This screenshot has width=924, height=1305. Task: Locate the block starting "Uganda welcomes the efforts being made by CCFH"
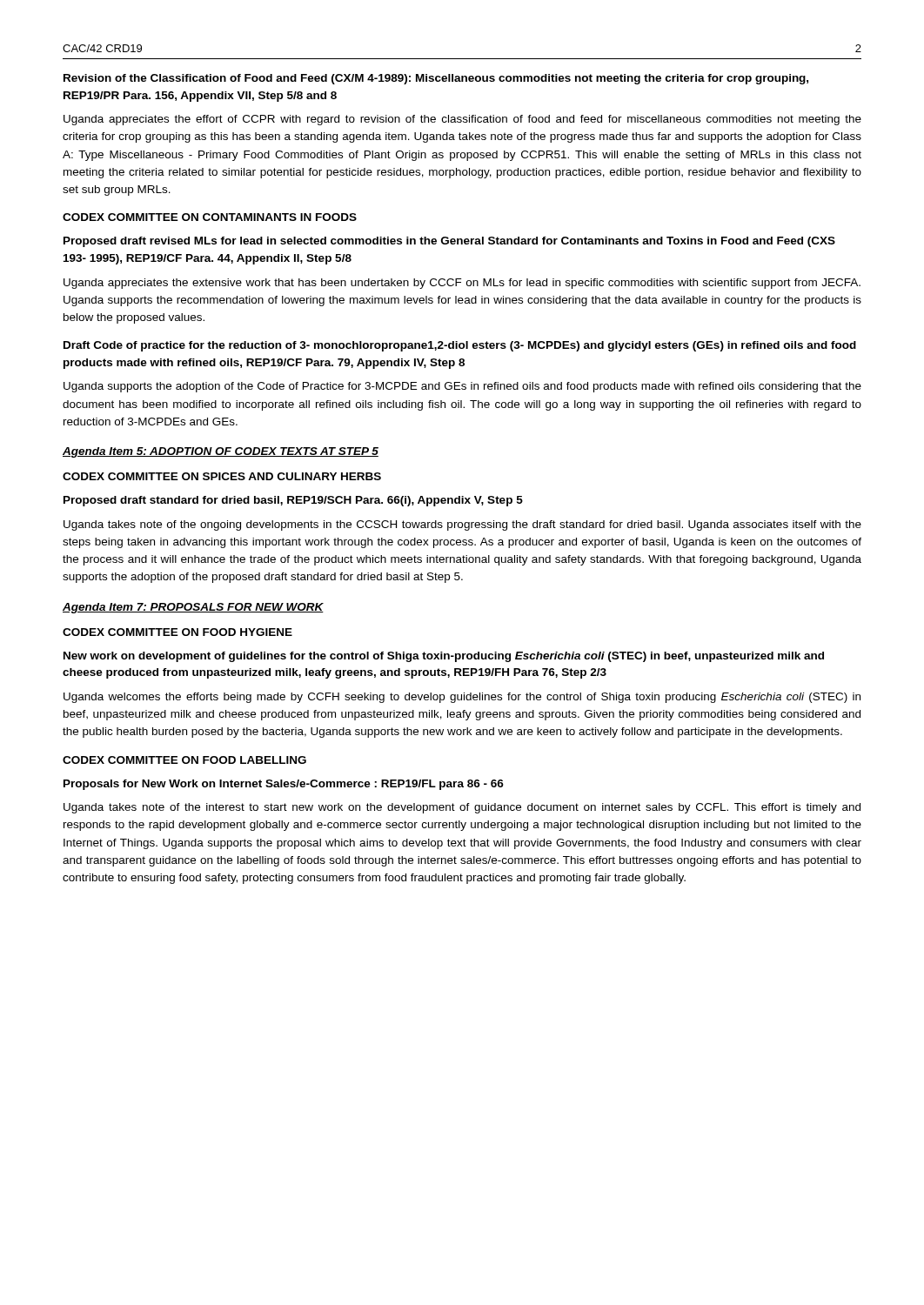tap(462, 714)
